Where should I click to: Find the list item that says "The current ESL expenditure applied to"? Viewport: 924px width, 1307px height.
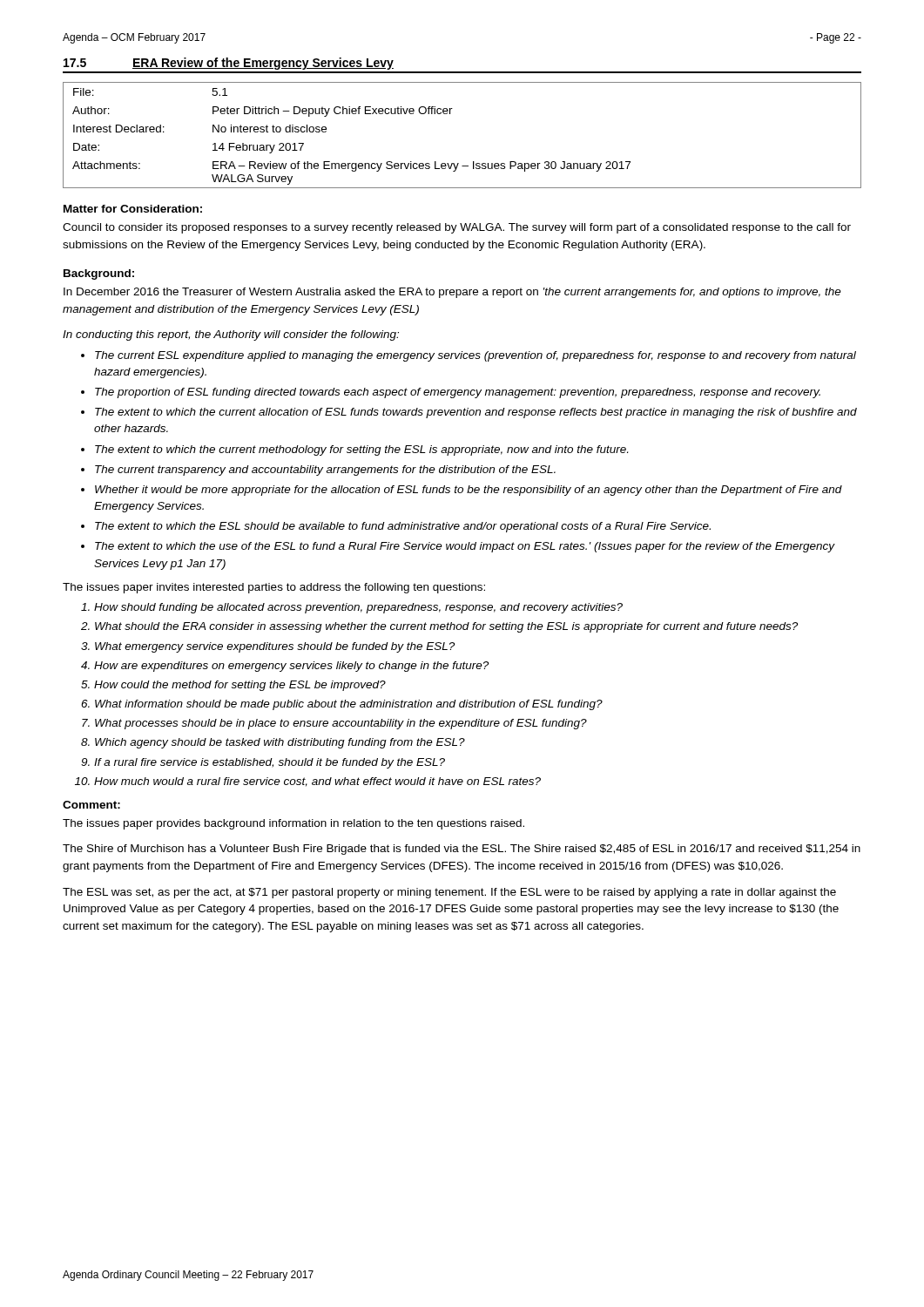pyautogui.click(x=475, y=363)
